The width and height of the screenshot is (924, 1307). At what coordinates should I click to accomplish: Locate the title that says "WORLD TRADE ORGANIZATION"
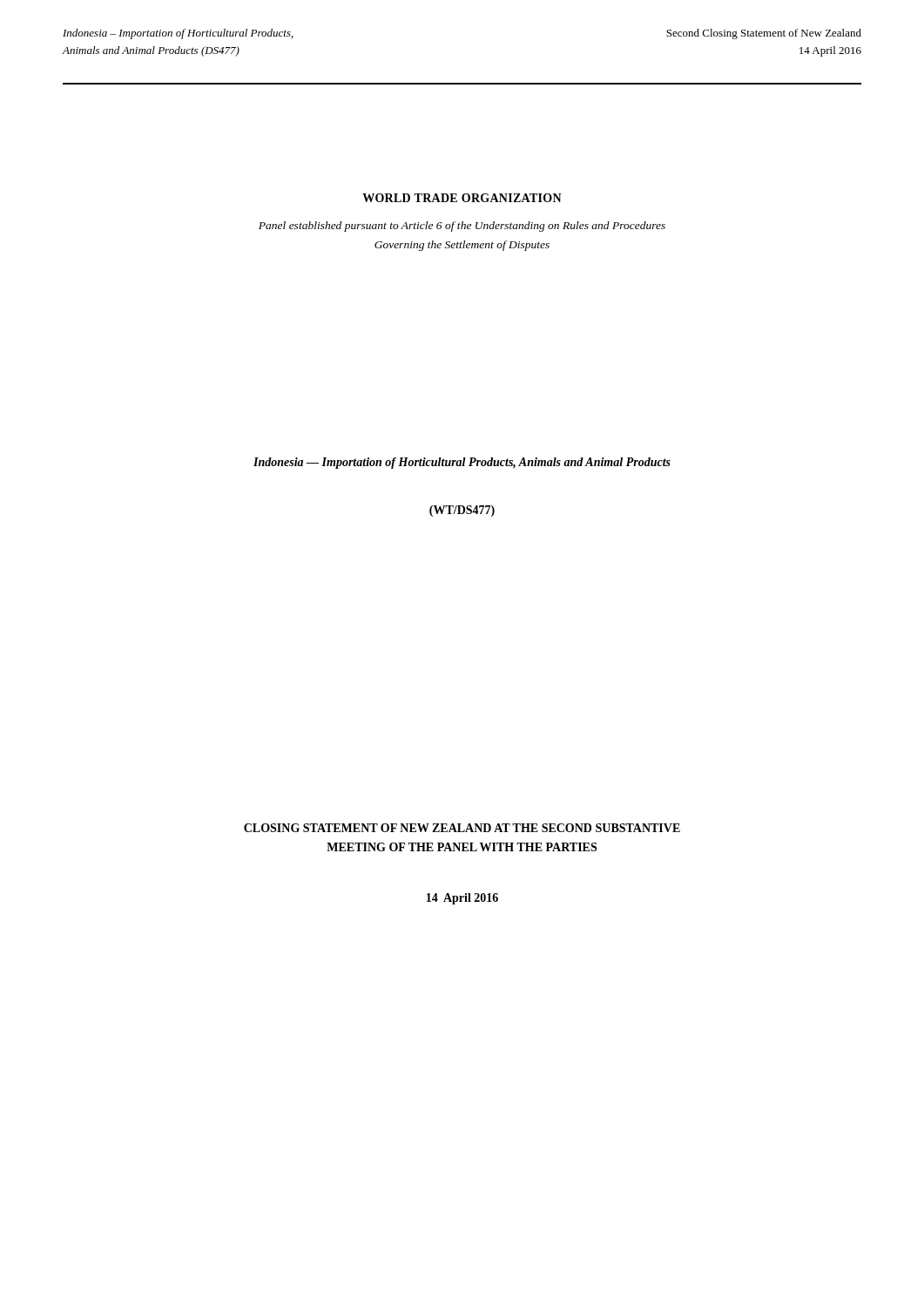(x=462, y=198)
